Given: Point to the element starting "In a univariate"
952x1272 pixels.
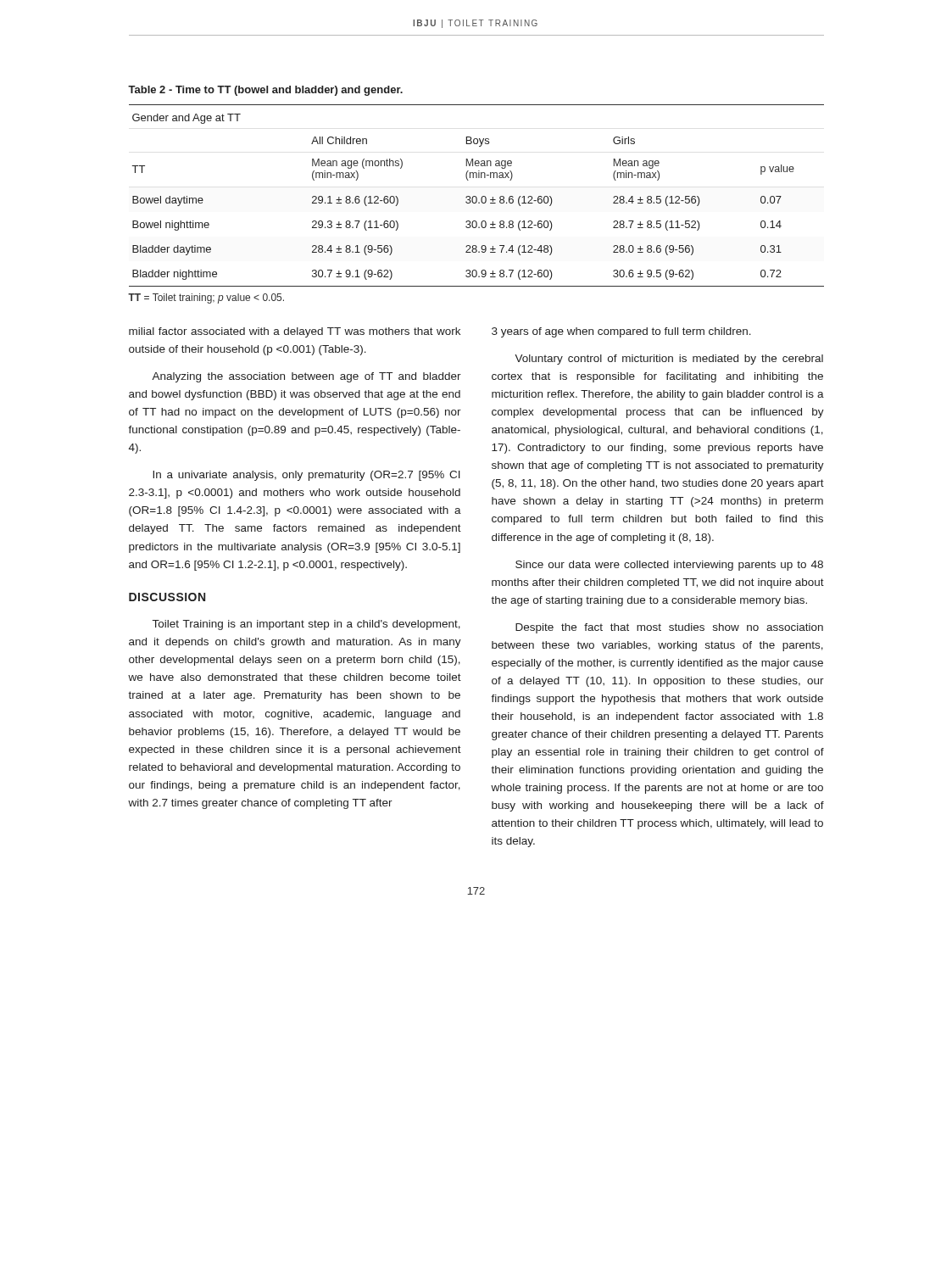Looking at the screenshot, I should 295,519.
